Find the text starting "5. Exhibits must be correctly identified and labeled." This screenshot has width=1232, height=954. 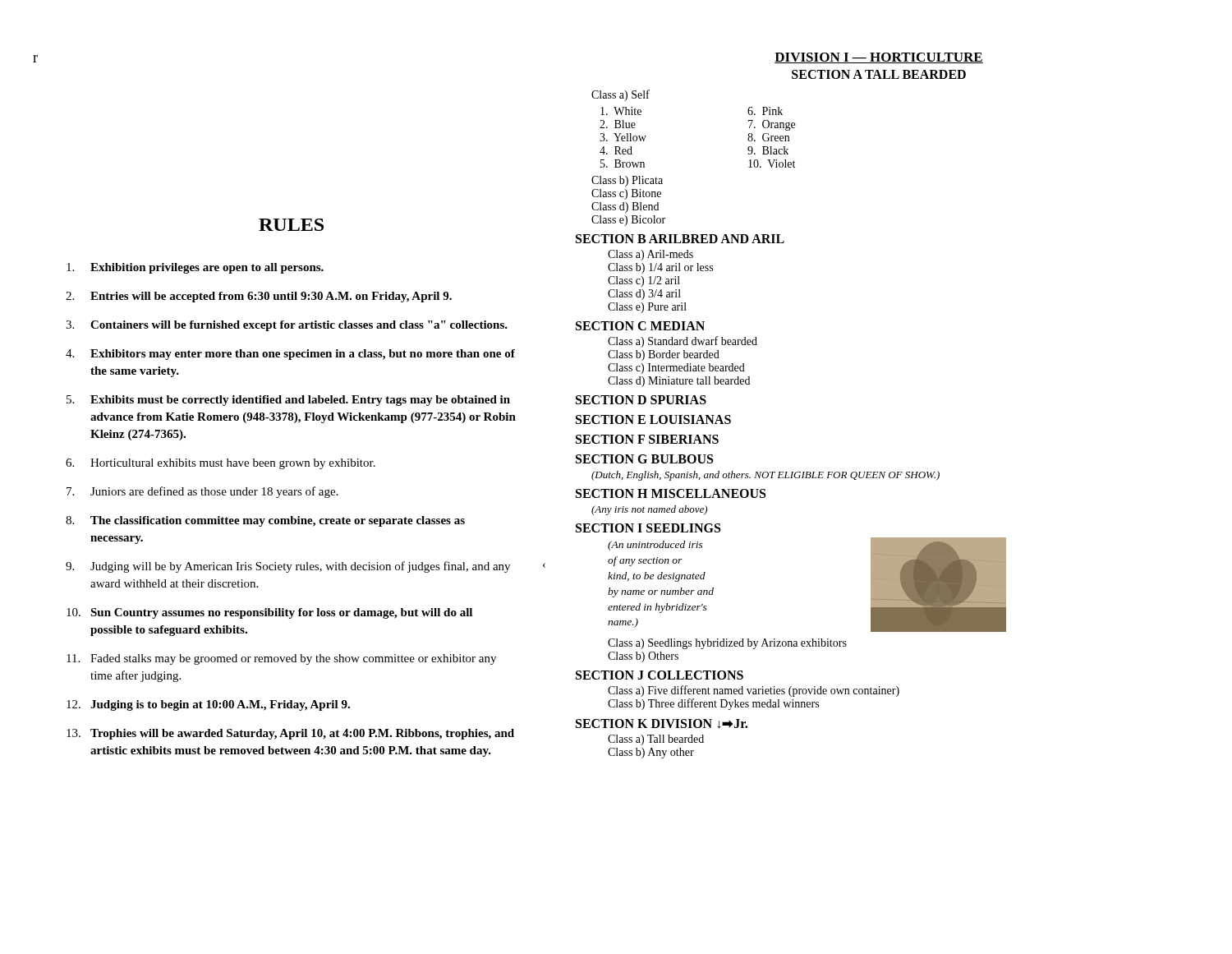coord(292,417)
